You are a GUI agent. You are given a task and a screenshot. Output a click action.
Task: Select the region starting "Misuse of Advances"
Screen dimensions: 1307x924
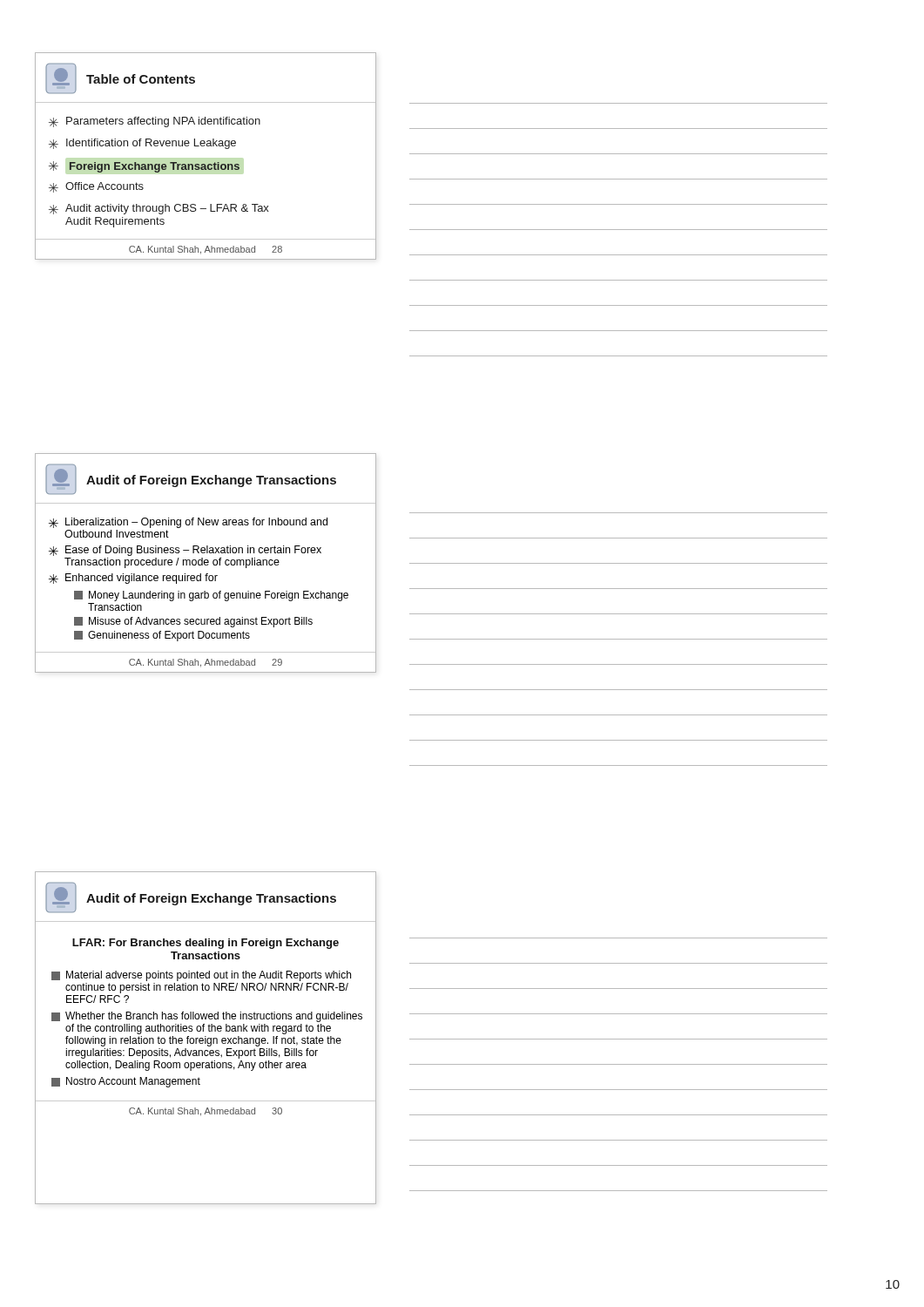(x=193, y=621)
